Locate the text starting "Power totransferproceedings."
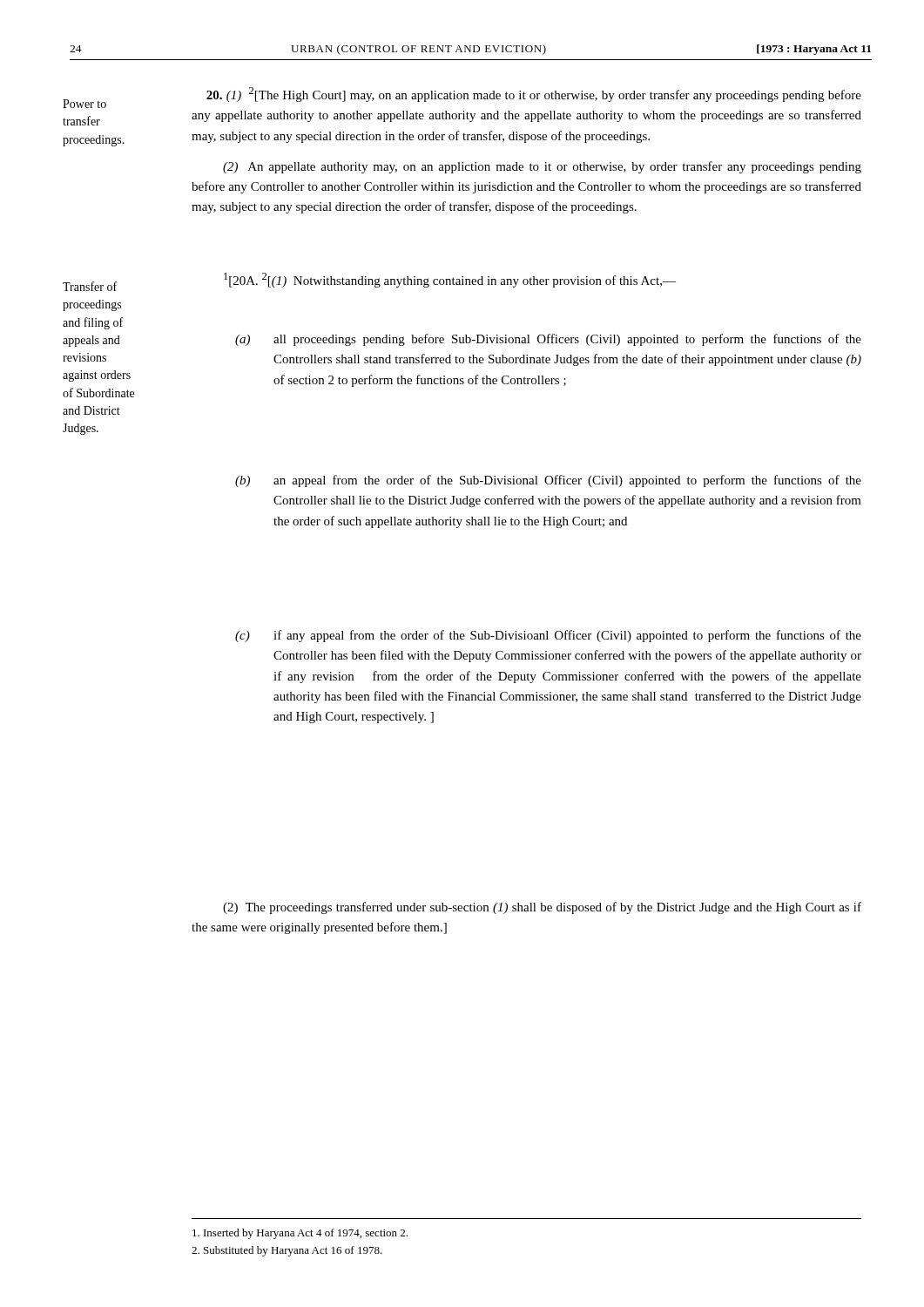 [94, 122]
